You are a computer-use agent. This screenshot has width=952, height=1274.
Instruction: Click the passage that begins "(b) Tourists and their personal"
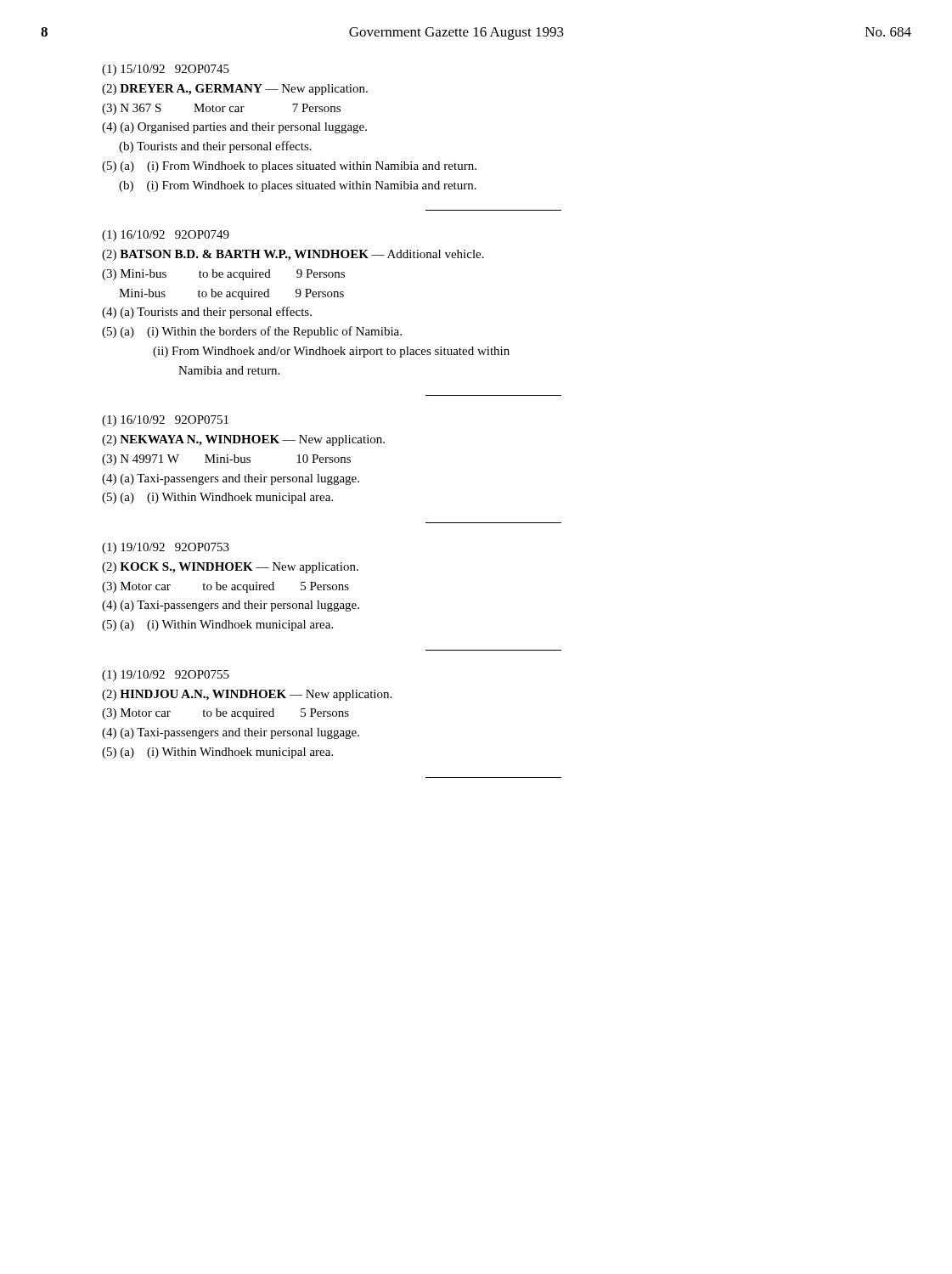click(215, 146)
